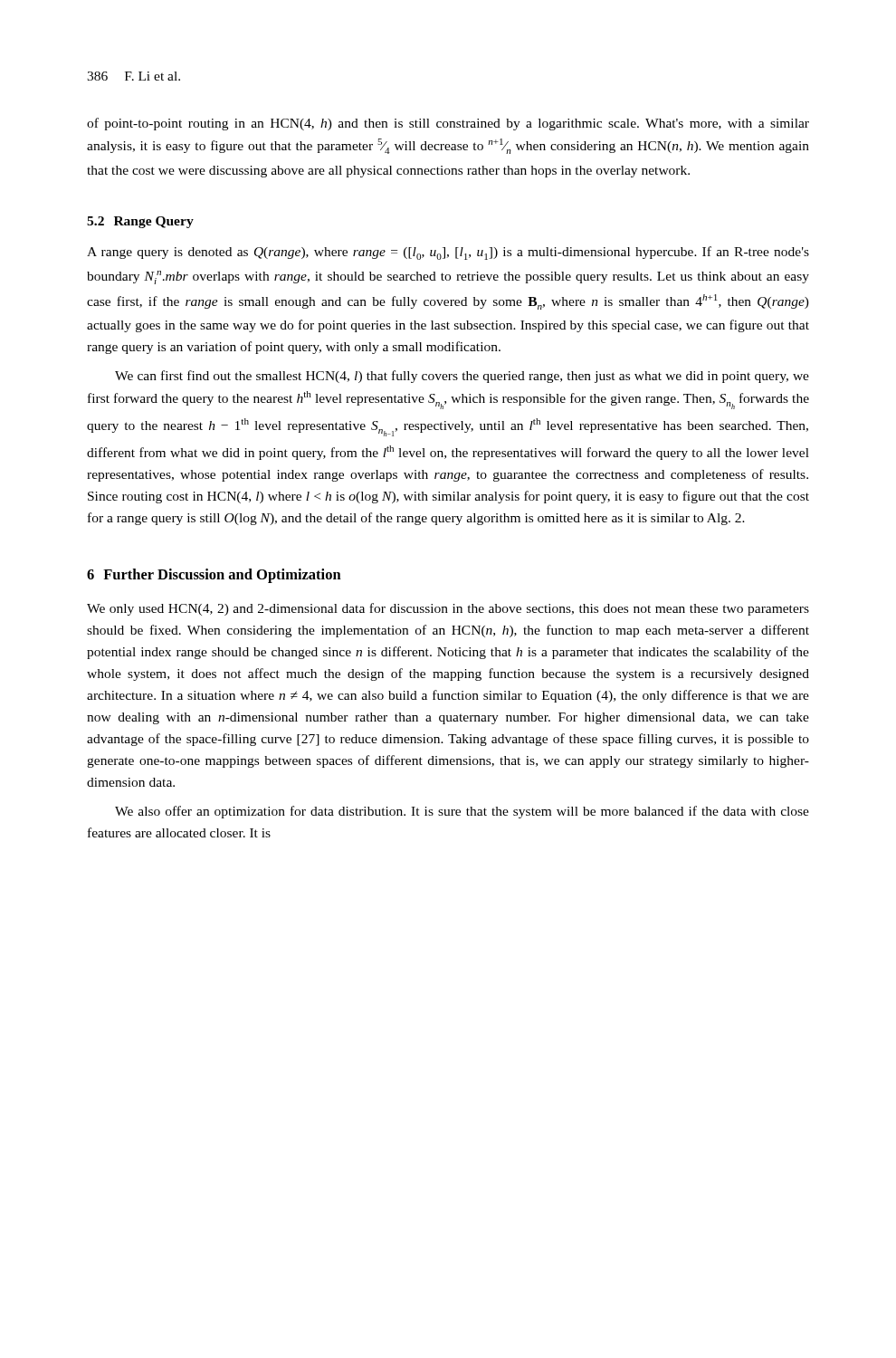Find the section header with the text "6Further Discussion and Optimization"
This screenshot has width=896, height=1358.
click(214, 575)
